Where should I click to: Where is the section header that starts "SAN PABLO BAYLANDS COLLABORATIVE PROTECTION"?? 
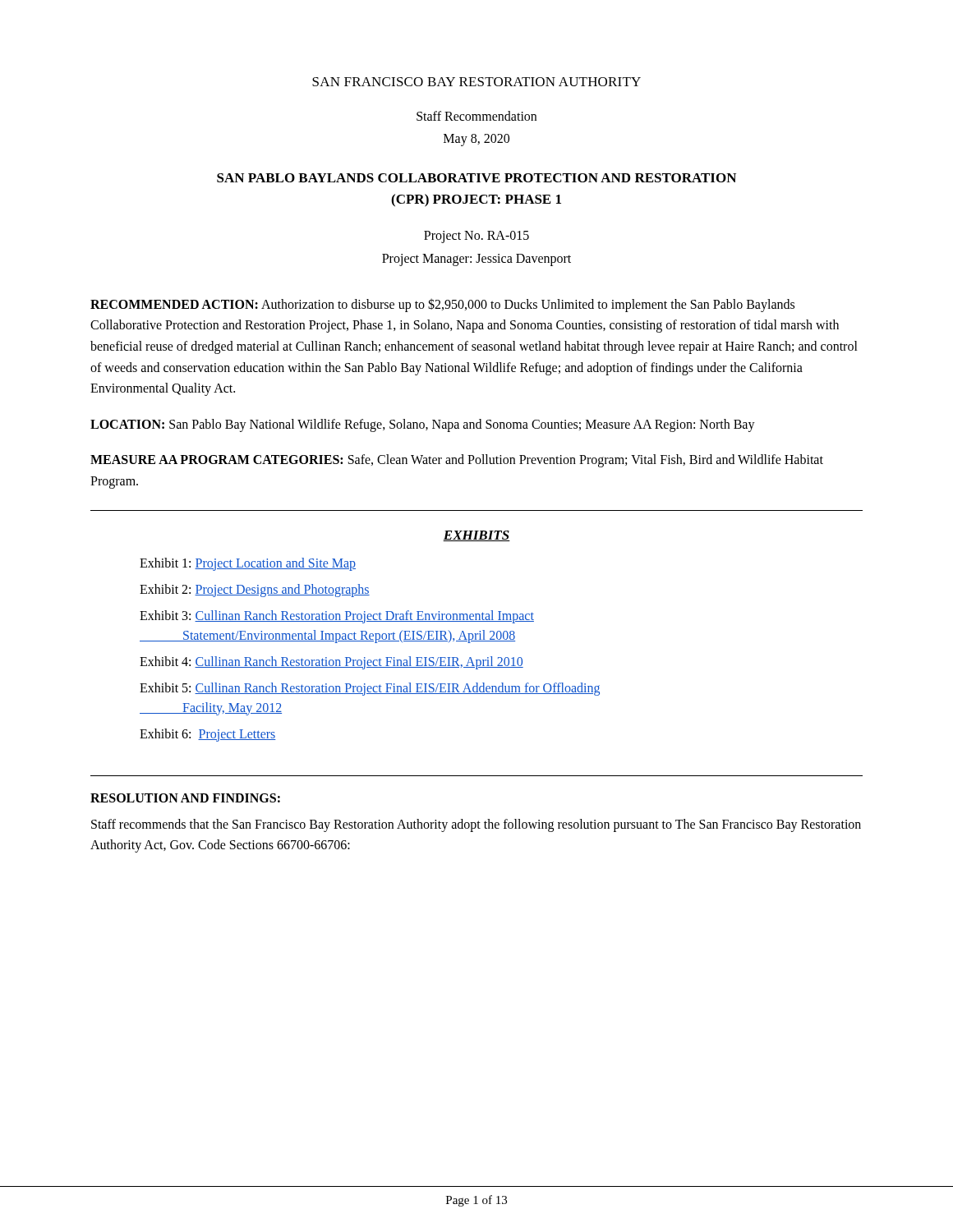[476, 189]
